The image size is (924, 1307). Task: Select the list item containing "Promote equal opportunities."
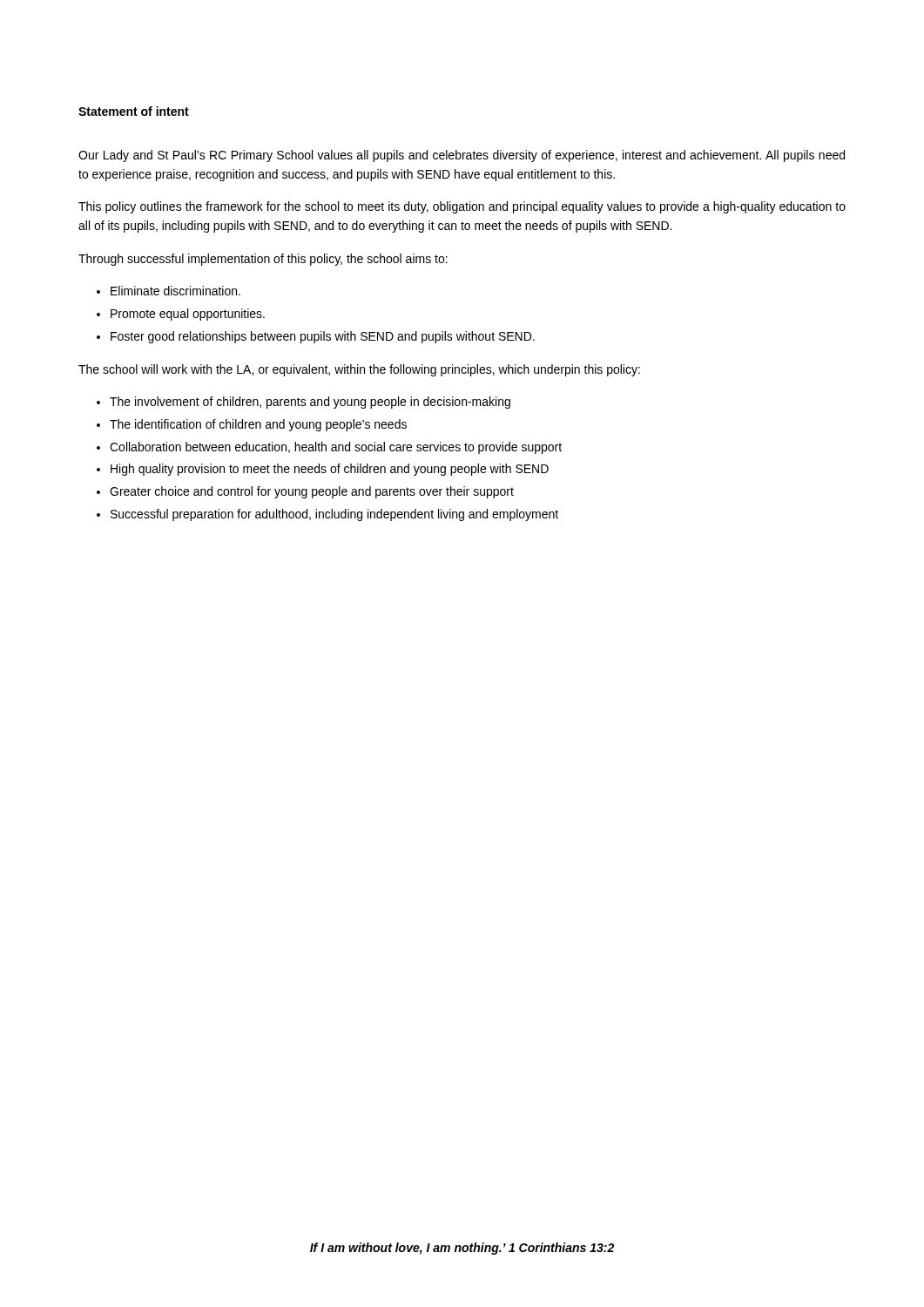point(188,314)
